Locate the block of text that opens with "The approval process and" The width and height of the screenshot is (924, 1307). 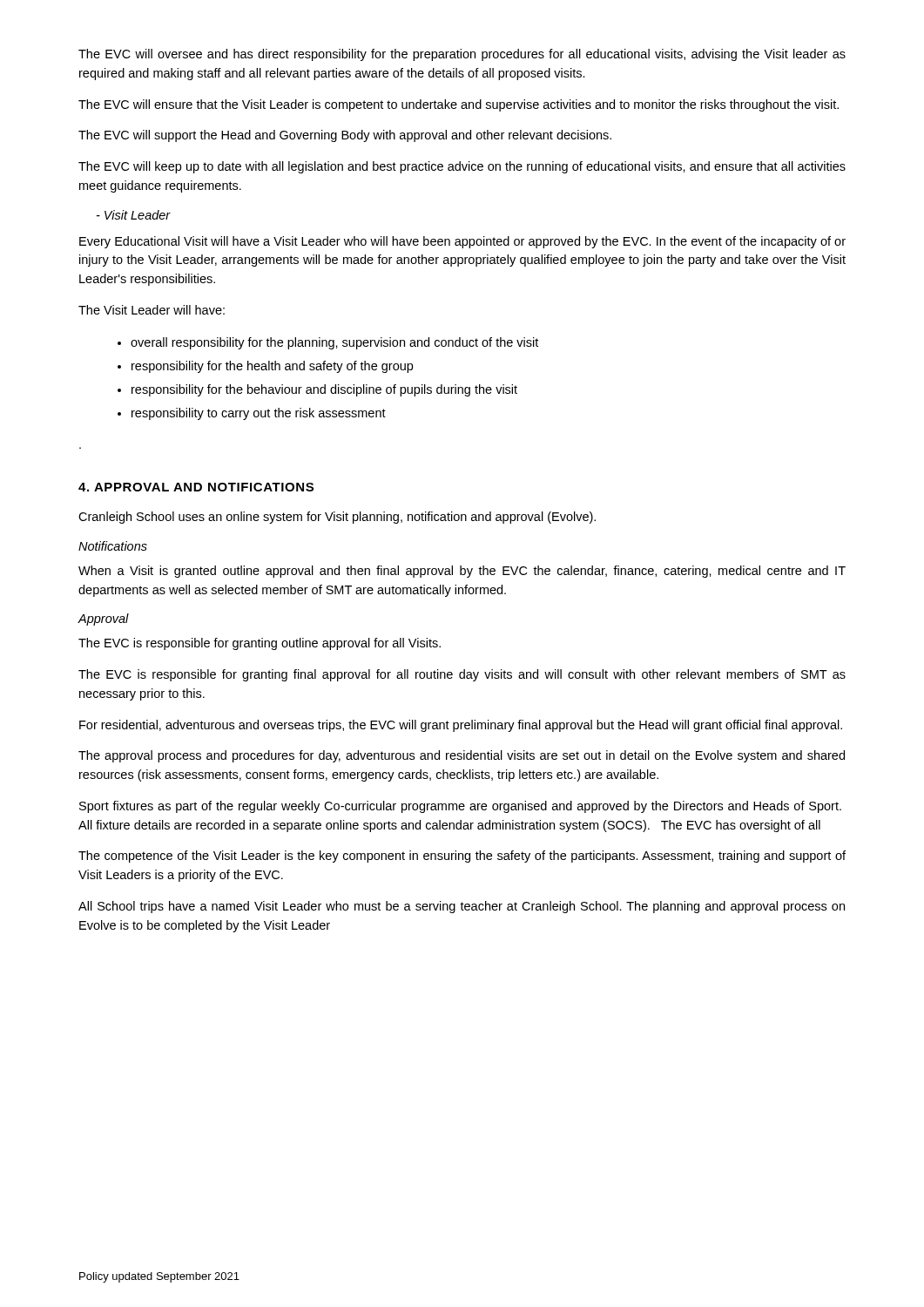[462, 765]
